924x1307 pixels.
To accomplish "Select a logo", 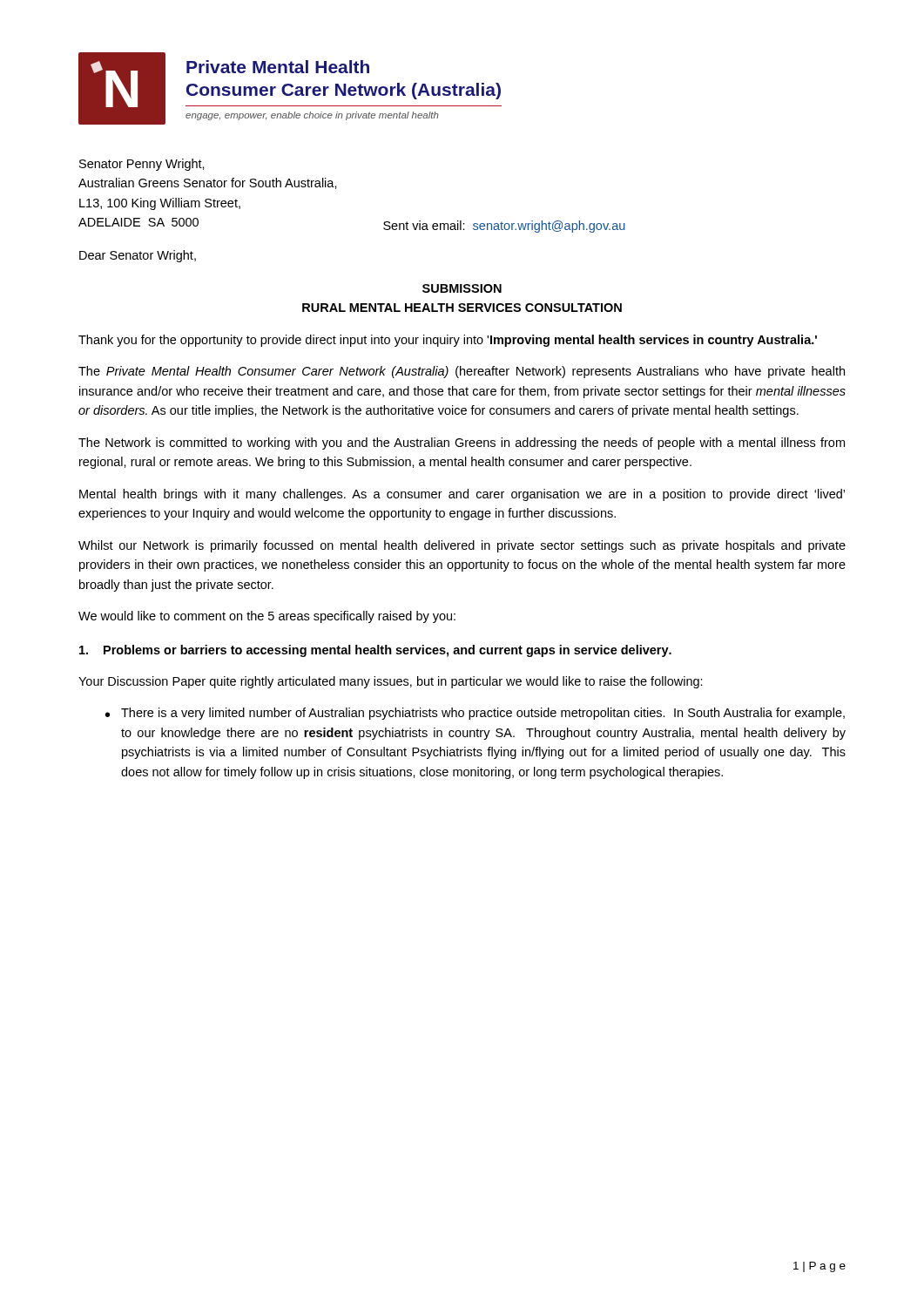I will tap(462, 89).
